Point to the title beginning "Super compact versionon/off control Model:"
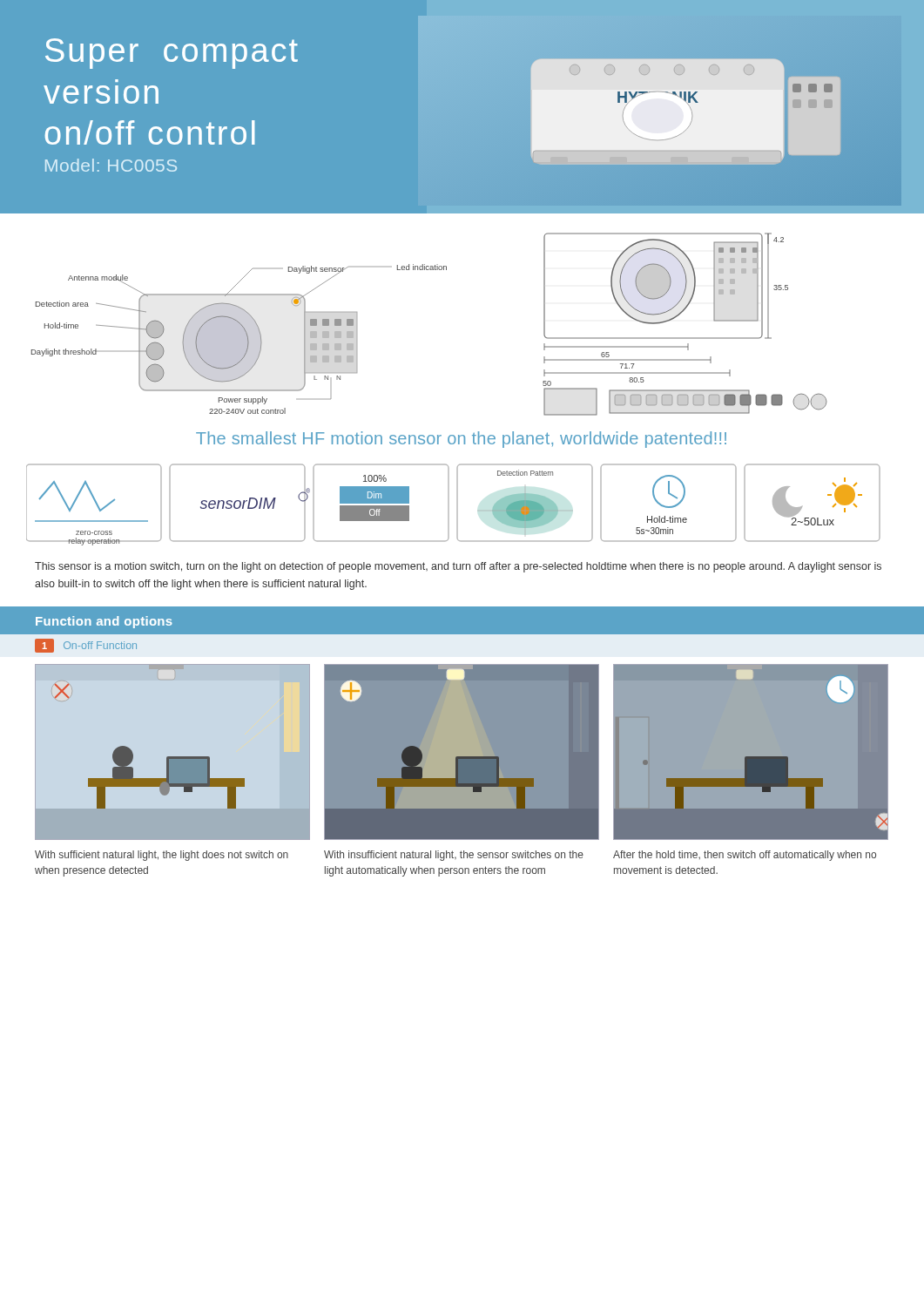924x1307 pixels. click(172, 54)
